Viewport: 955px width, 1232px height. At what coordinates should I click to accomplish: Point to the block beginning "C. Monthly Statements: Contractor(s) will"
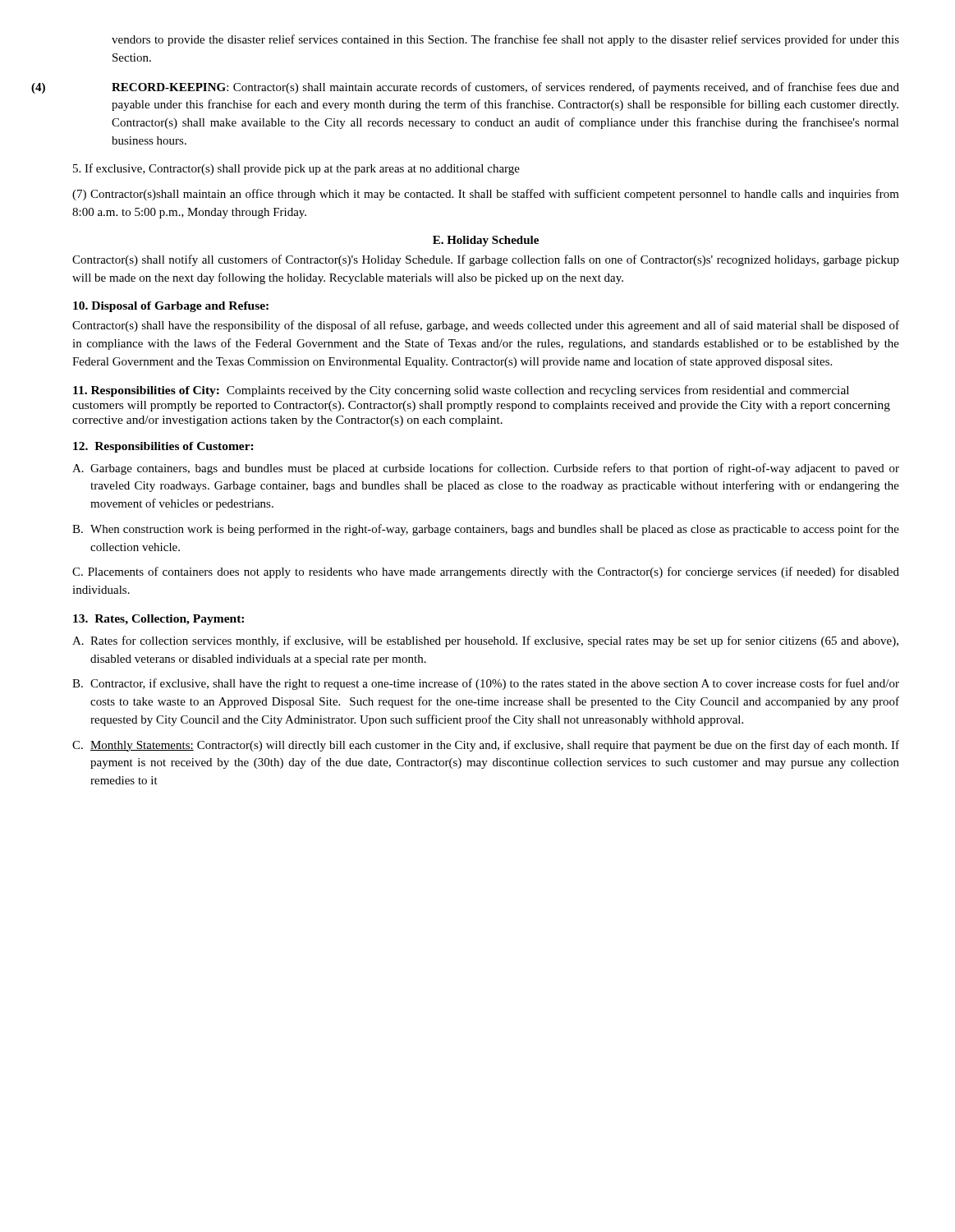(x=486, y=763)
